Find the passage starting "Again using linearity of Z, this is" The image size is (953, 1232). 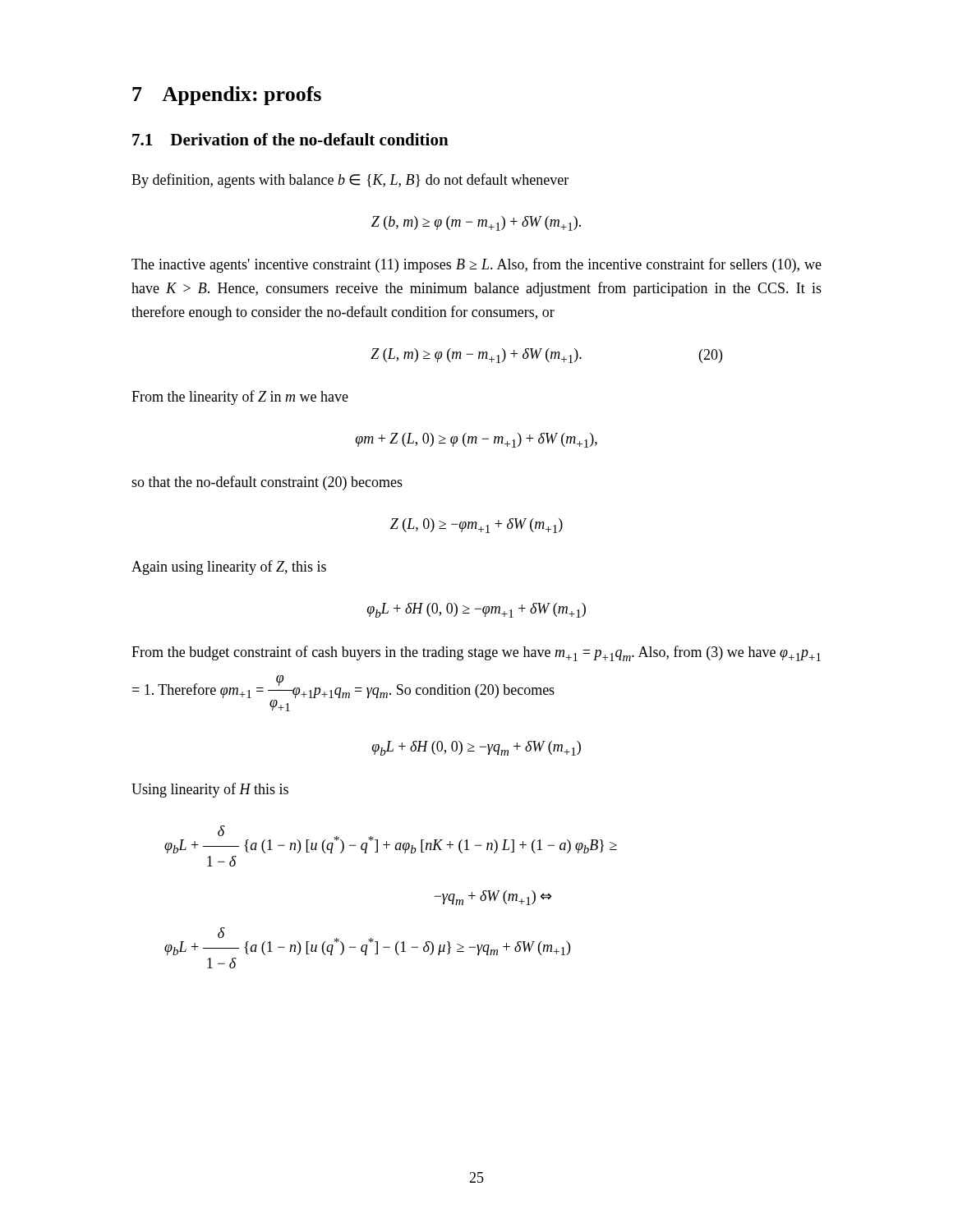[229, 567]
